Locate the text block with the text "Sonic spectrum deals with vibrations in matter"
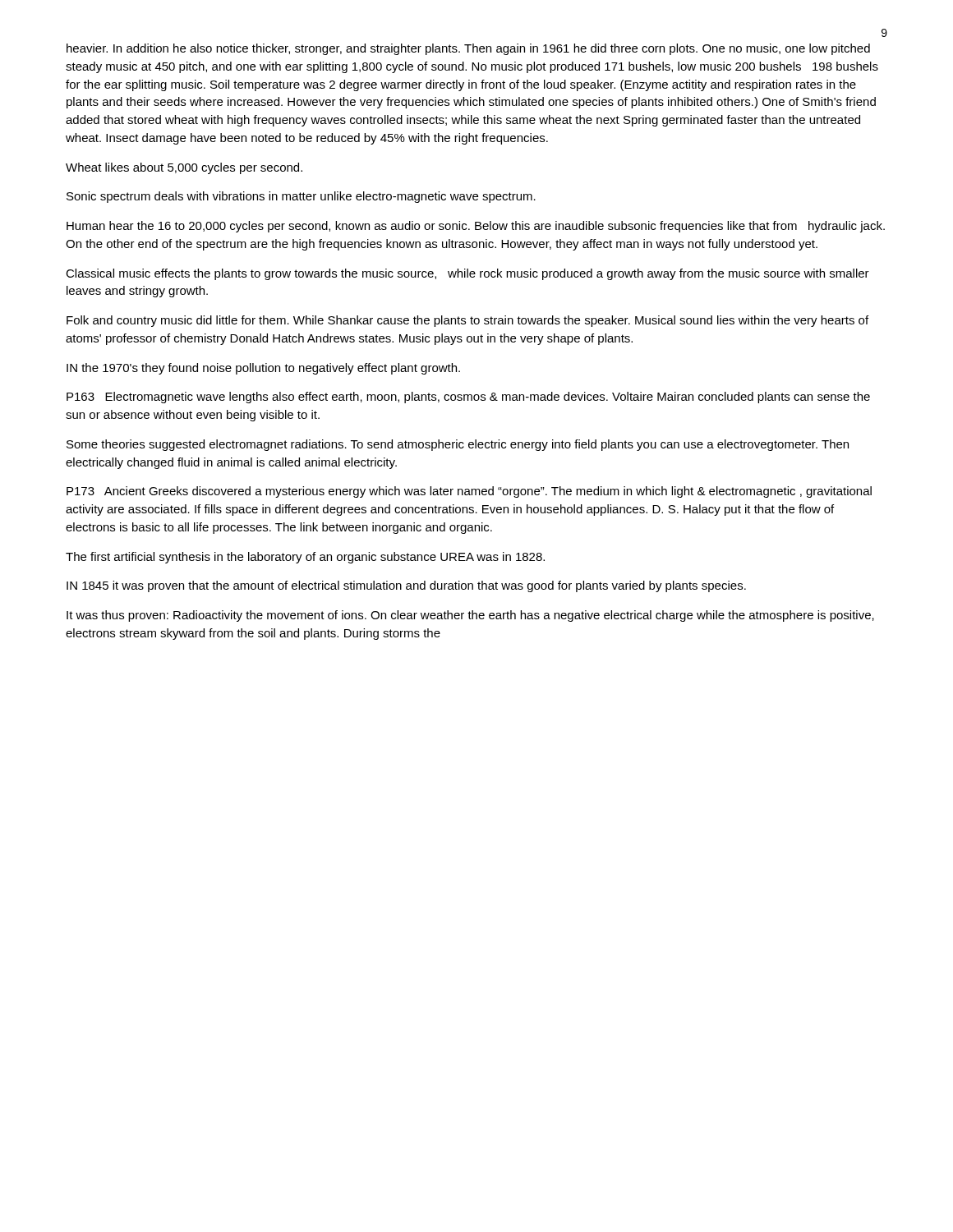Image resolution: width=953 pixels, height=1232 pixels. (x=301, y=196)
